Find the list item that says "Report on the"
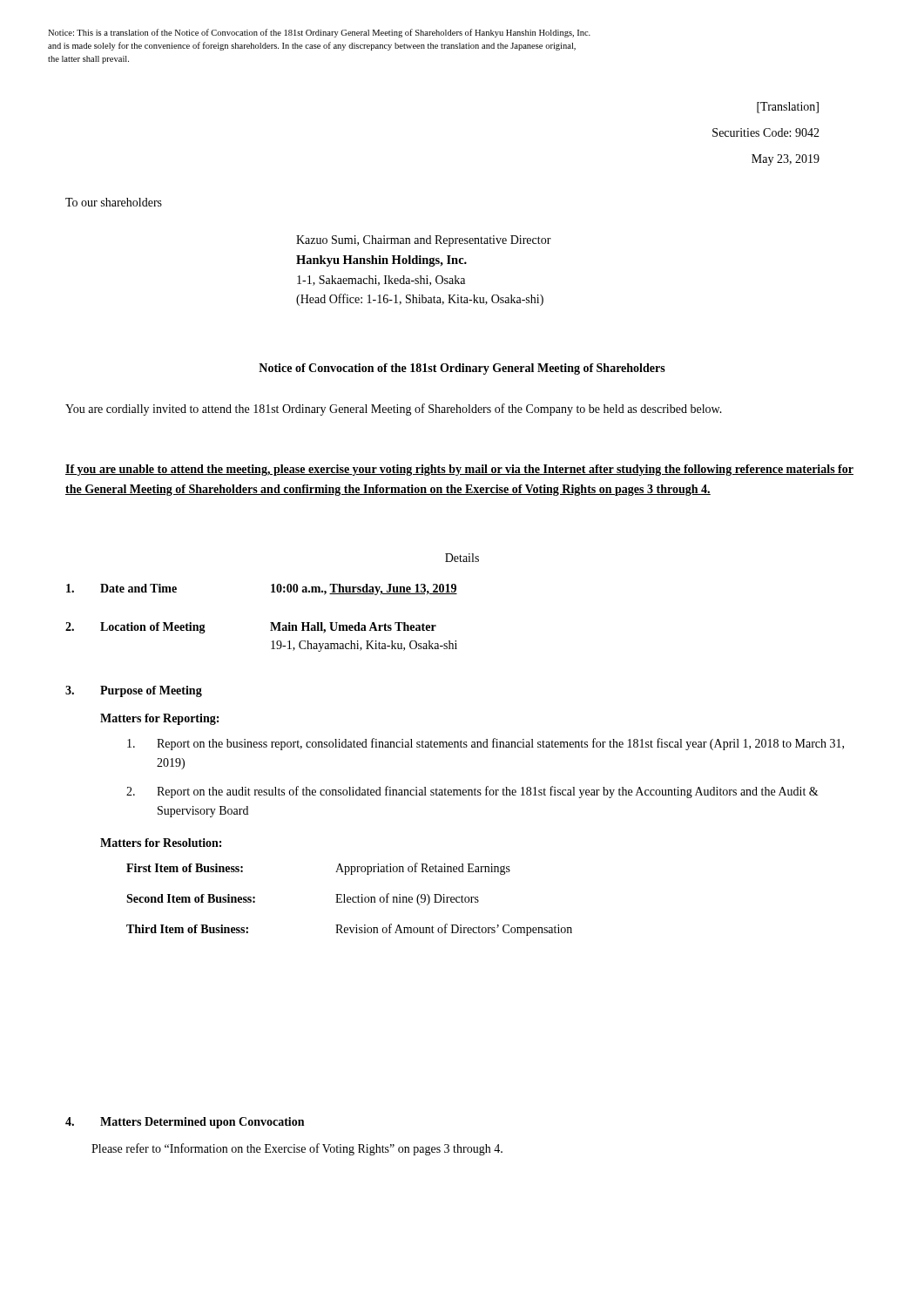The image size is (924, 1307). coord(492,753)
